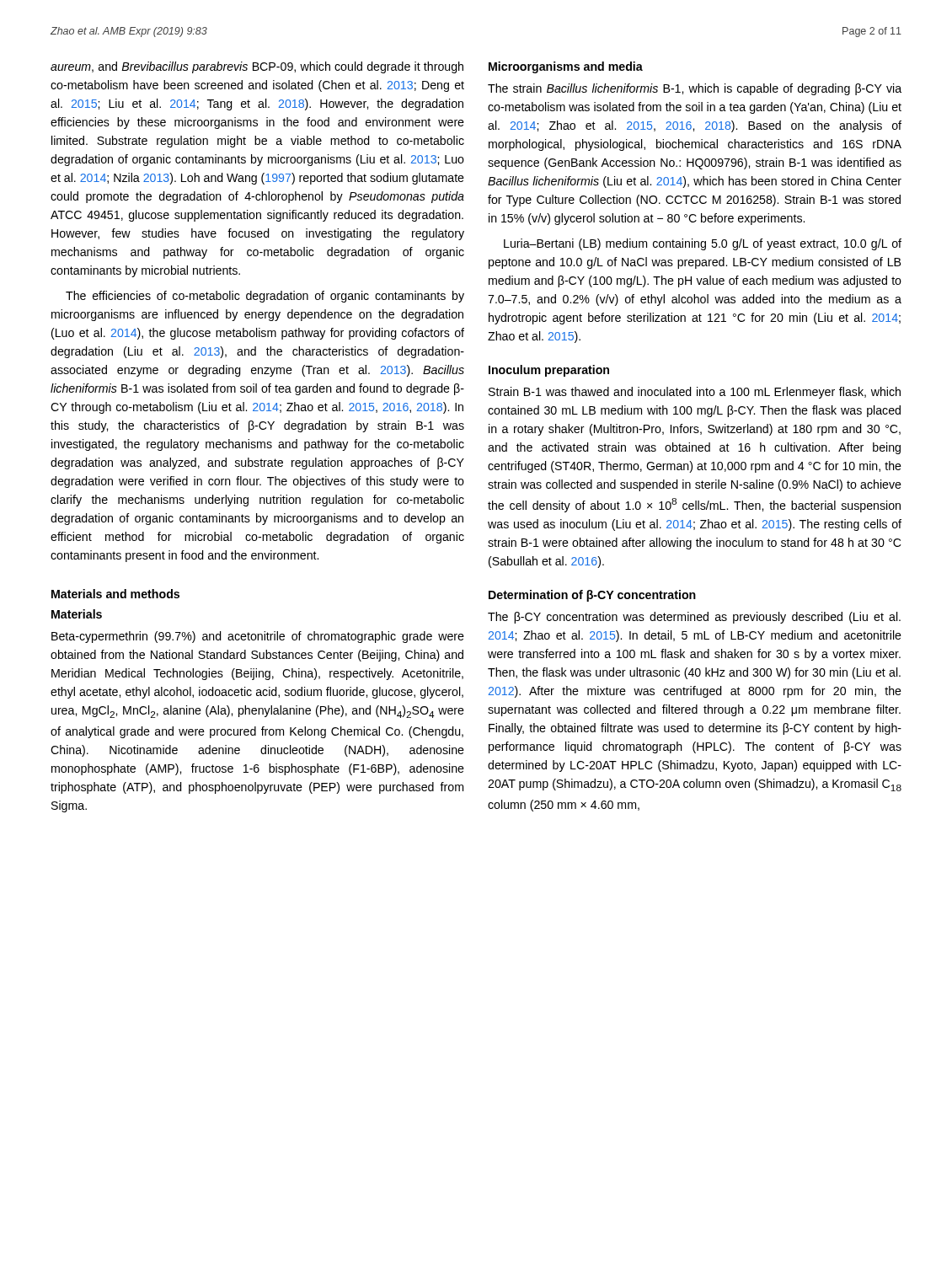
Task: Locate the text "Materials and methods"
Action: click(x=115, y=594)
